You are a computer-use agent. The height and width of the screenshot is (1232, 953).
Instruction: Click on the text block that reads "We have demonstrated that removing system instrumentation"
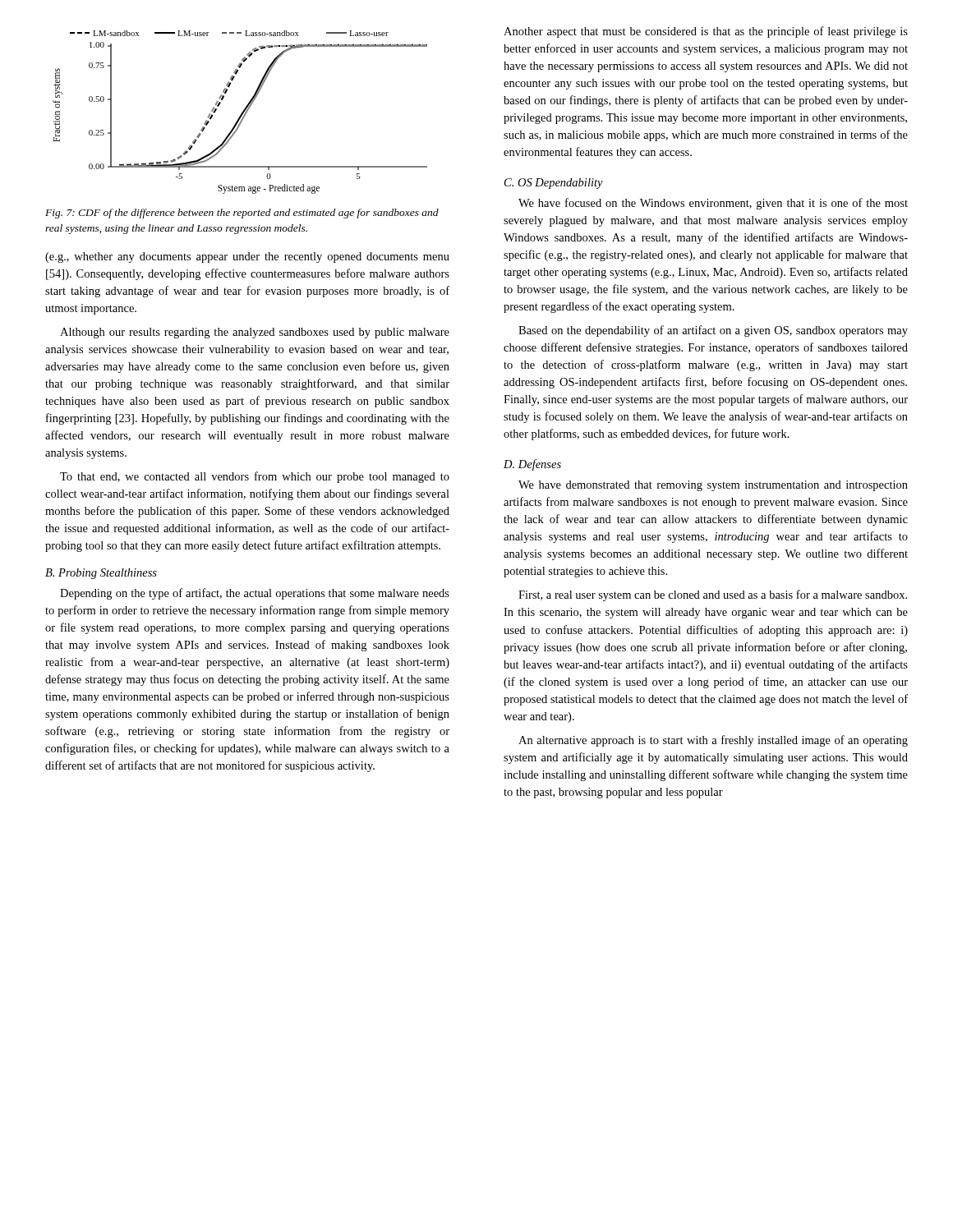click(x=706, y=639)
